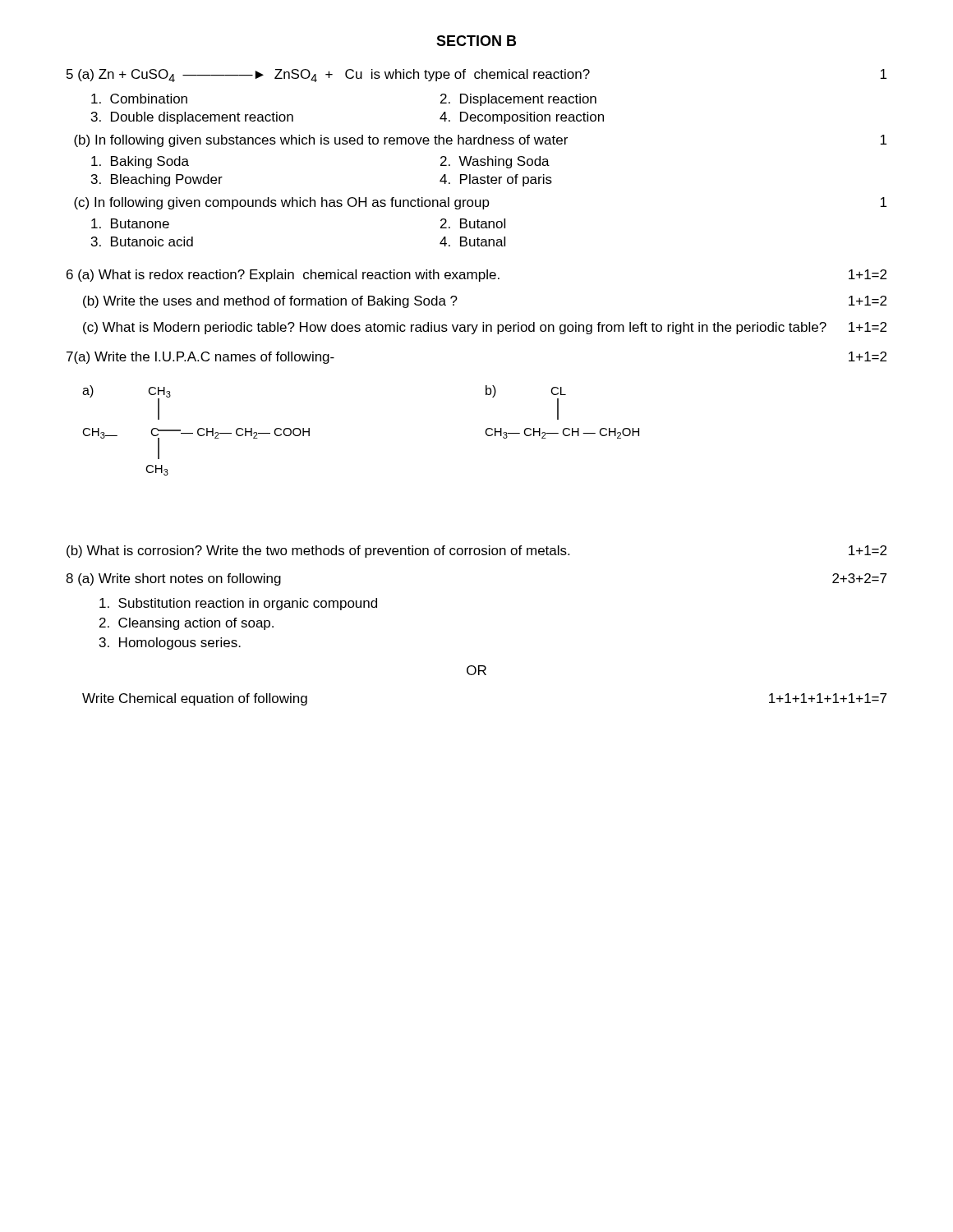Viewport: 953px width, 1232px height.
Task: Find the list item with the text "3. Double displacement reaction 4. Decomposition reaction"
Action: tap(440, 118)
